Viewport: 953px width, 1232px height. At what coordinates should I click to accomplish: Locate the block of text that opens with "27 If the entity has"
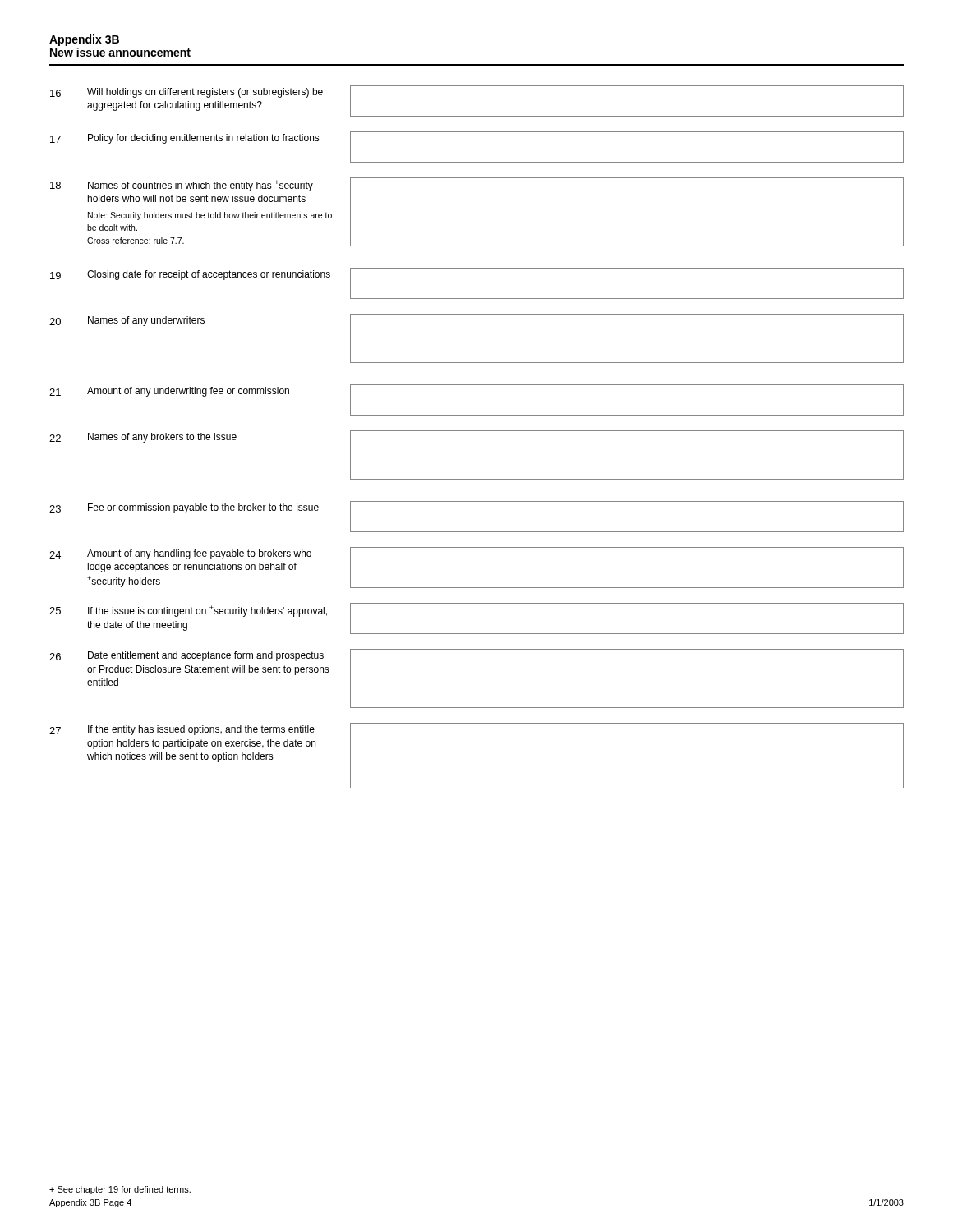[476, 756]
